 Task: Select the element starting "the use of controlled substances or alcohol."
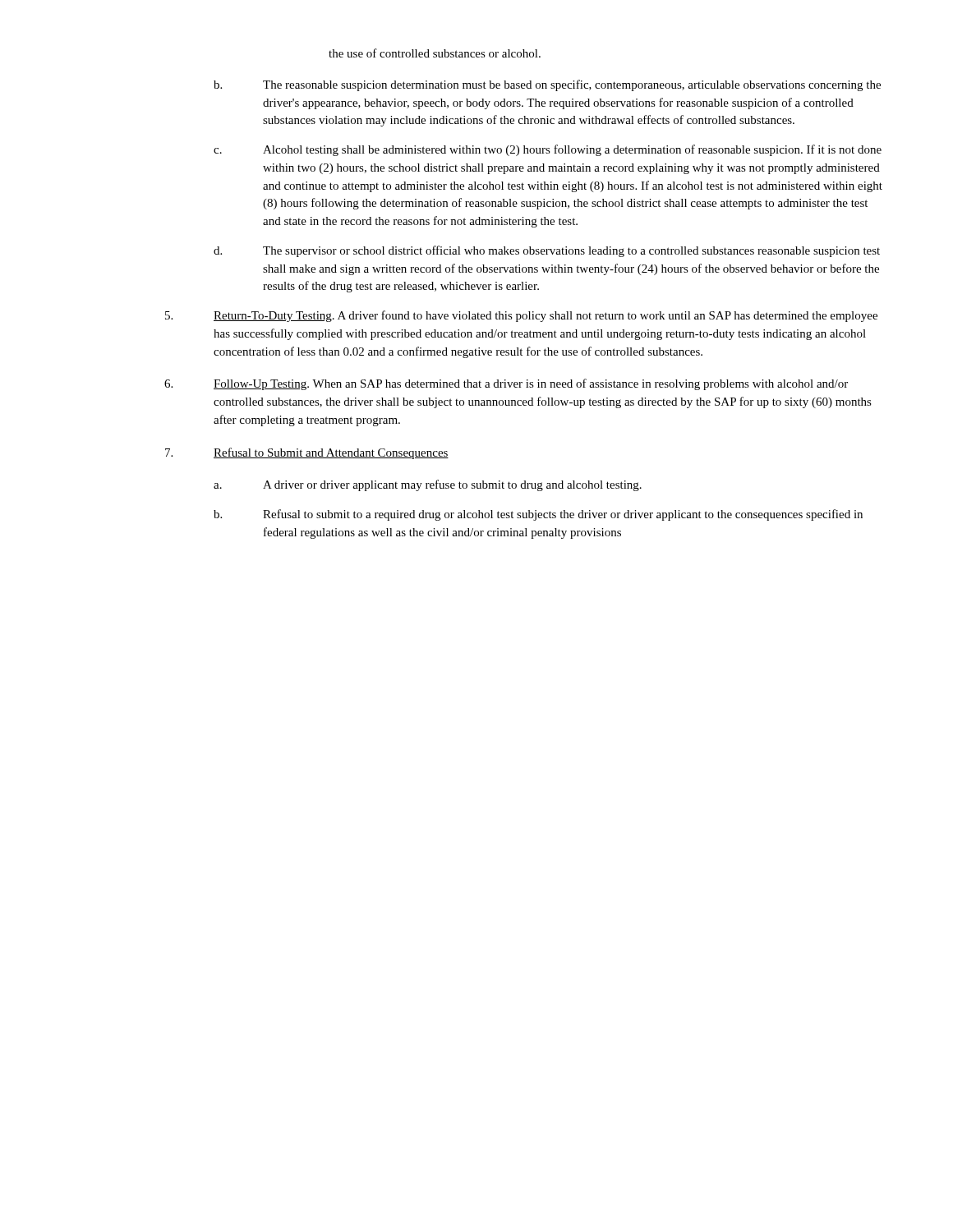point(435,53)
